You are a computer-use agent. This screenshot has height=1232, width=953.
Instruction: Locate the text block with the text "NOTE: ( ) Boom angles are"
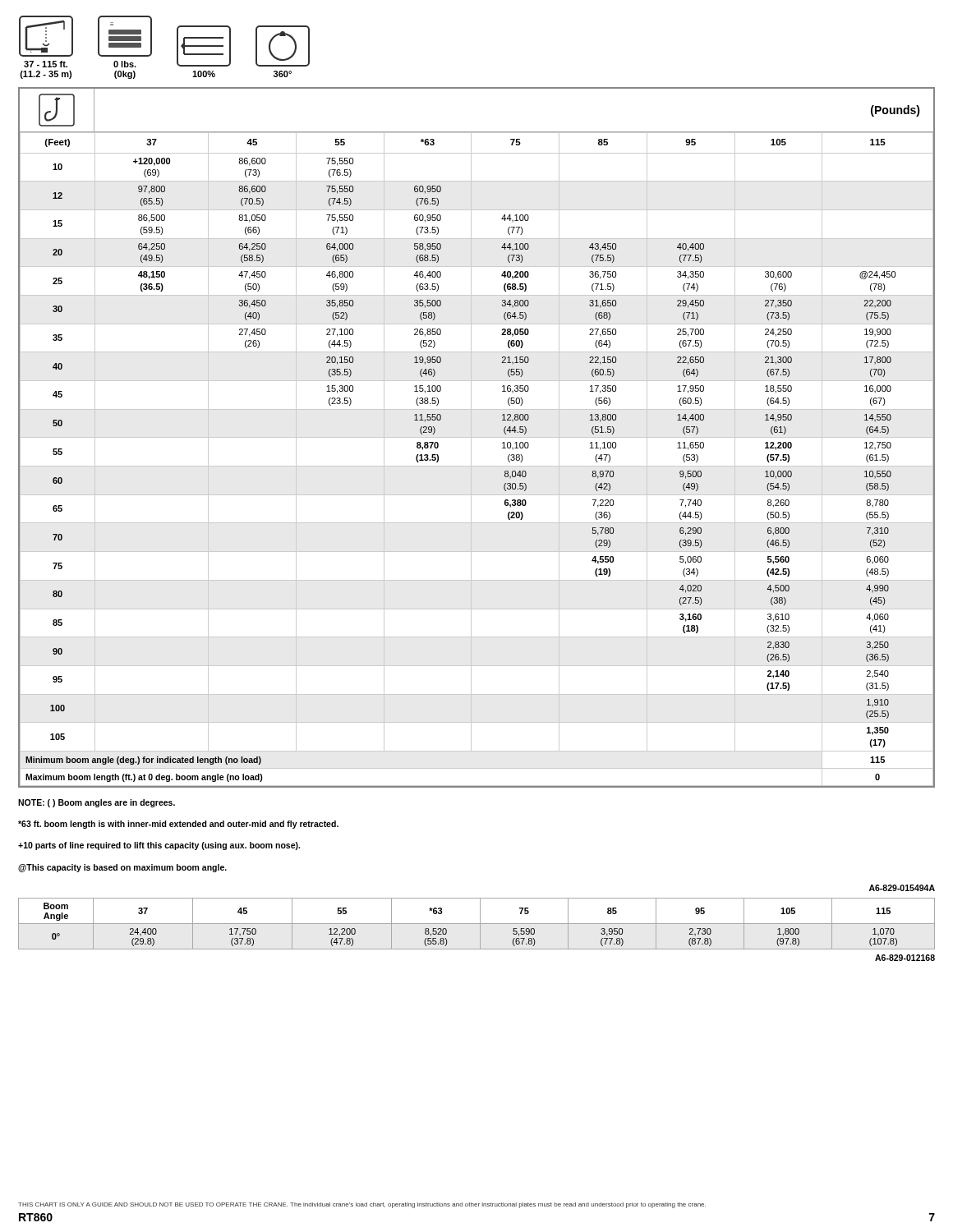pyautogui.click(x=97, y=803)
